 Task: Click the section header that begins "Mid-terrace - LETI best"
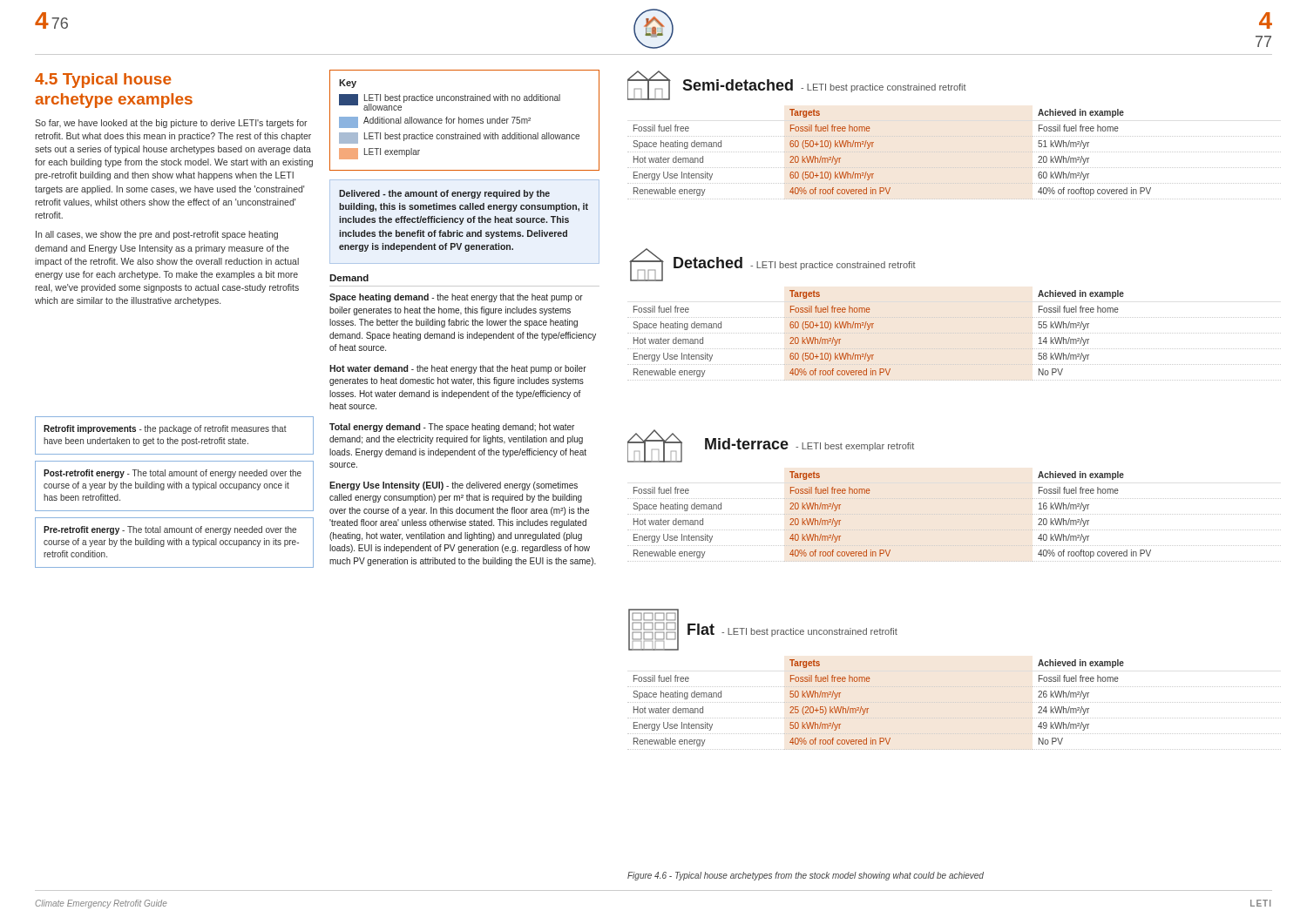[771, 444]
